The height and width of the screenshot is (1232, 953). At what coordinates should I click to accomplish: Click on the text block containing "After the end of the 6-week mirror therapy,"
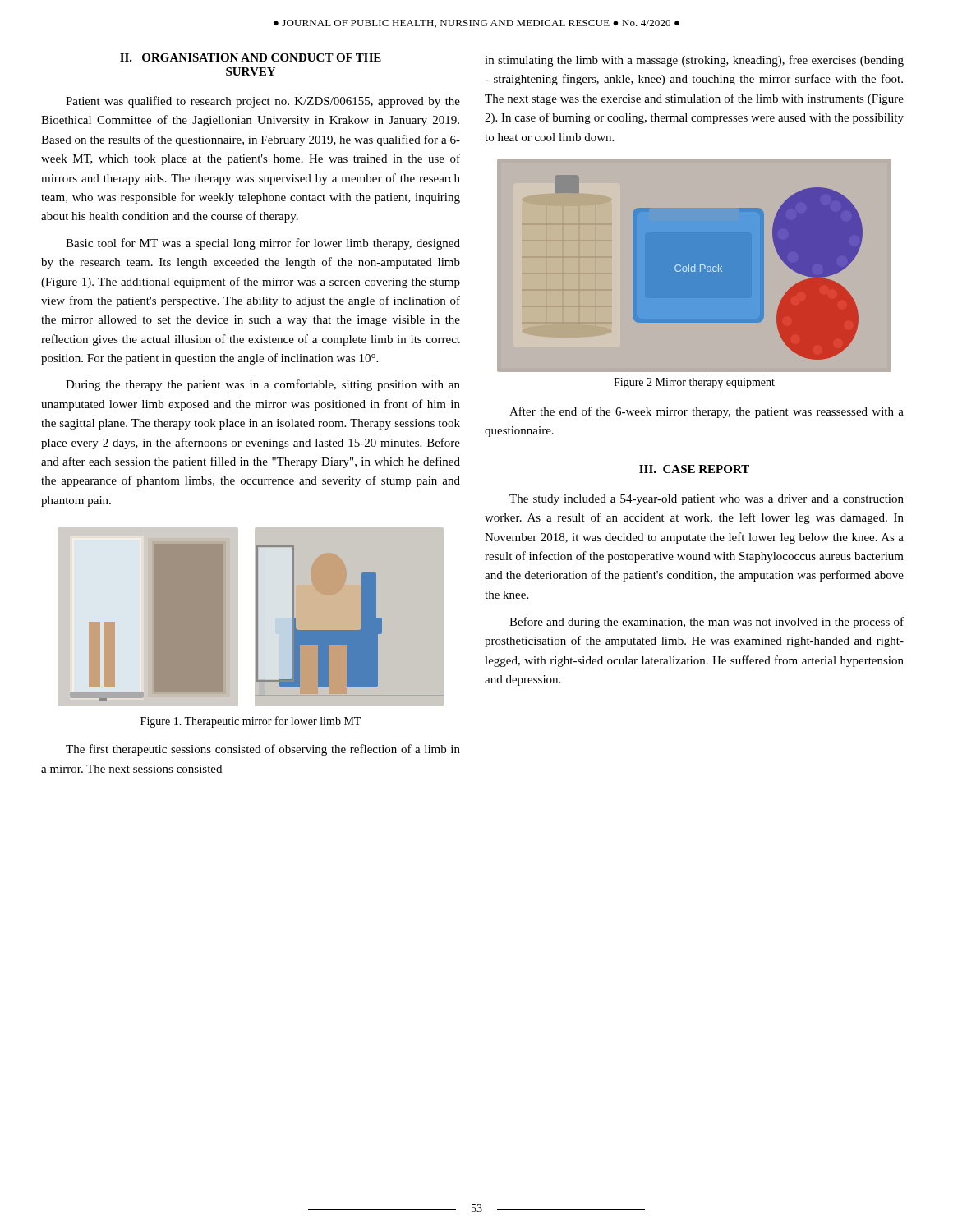click(694, 422)
